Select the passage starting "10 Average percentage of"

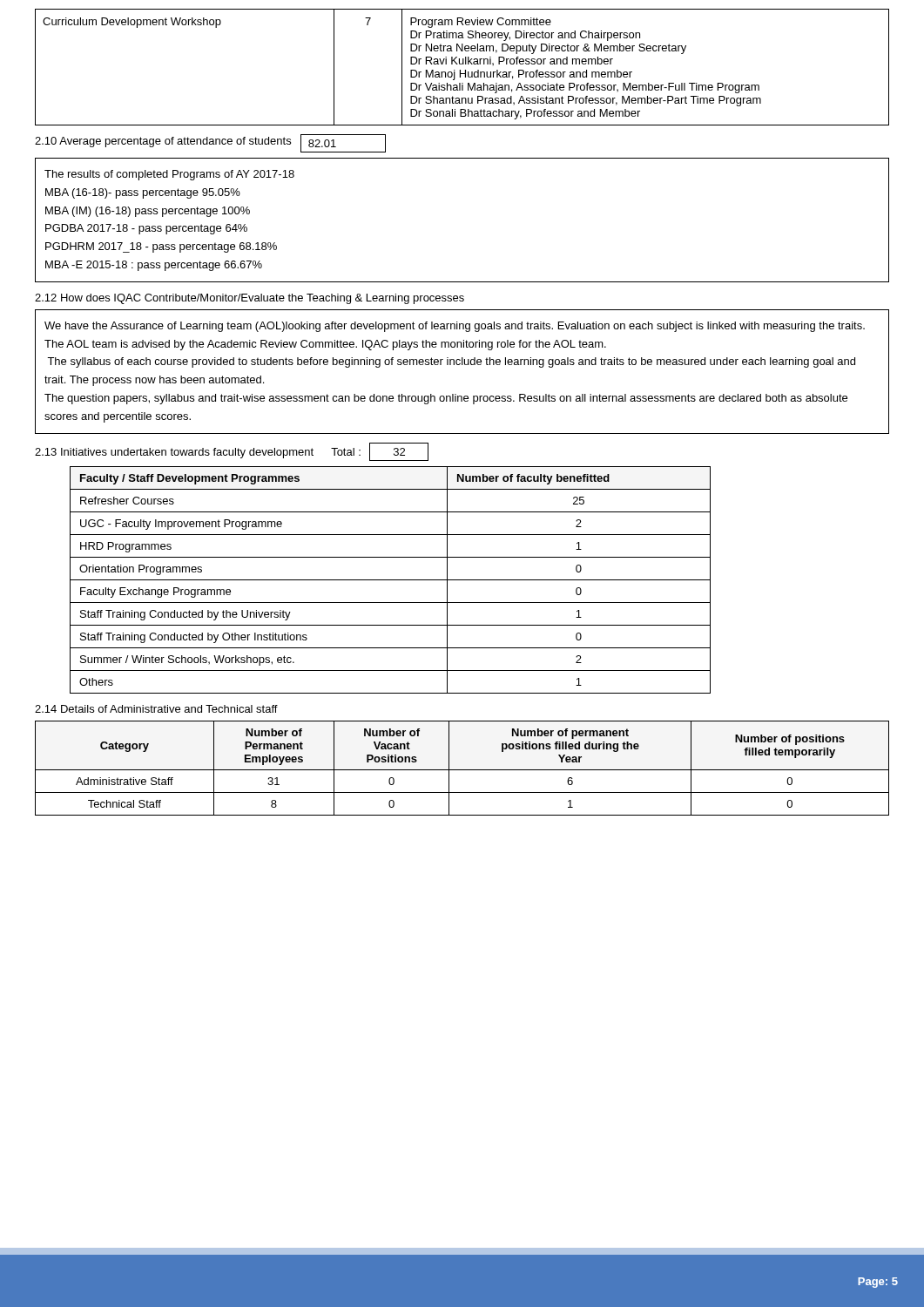163,141
